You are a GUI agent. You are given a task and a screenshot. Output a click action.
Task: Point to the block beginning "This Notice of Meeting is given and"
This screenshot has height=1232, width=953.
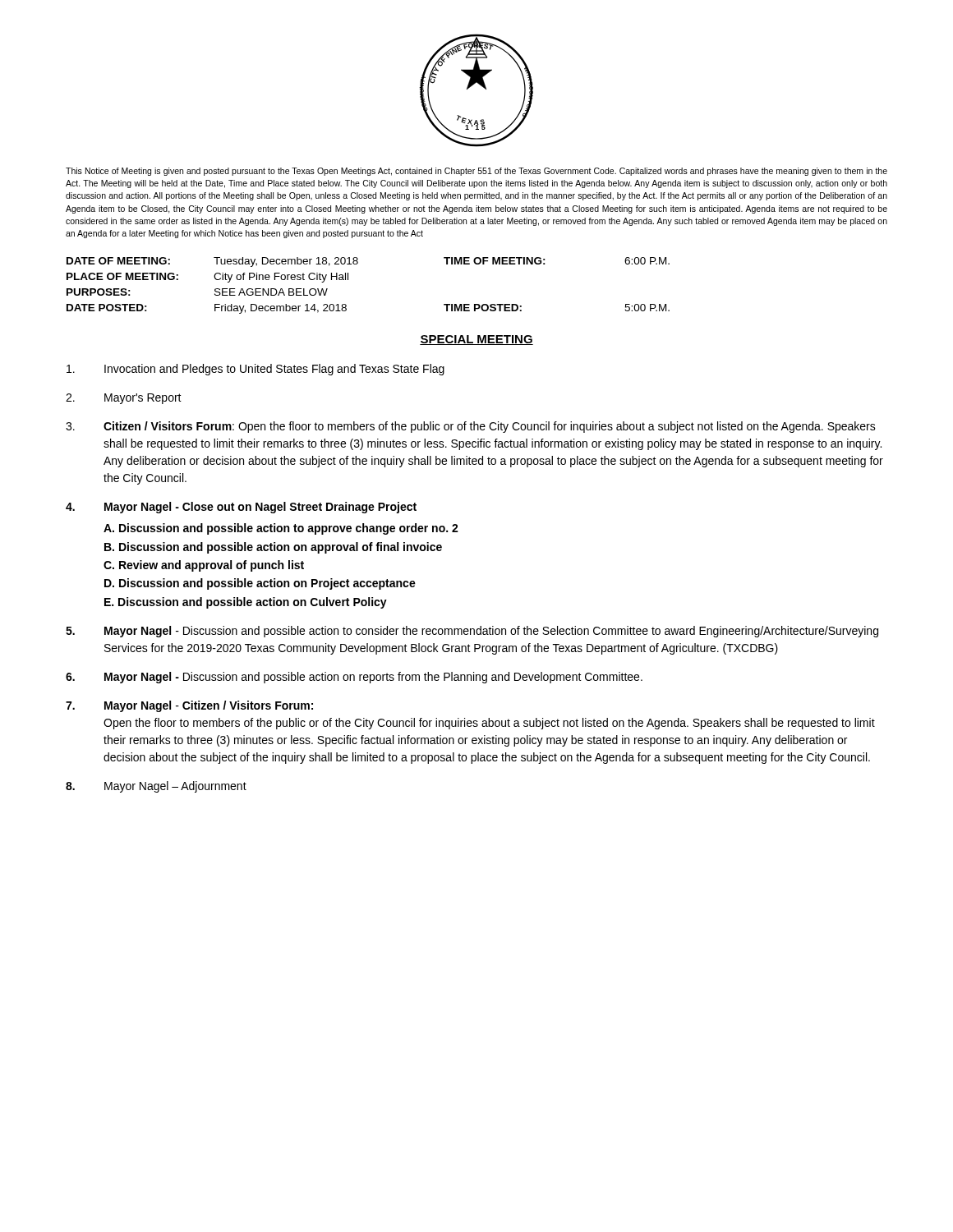[476, 202]
